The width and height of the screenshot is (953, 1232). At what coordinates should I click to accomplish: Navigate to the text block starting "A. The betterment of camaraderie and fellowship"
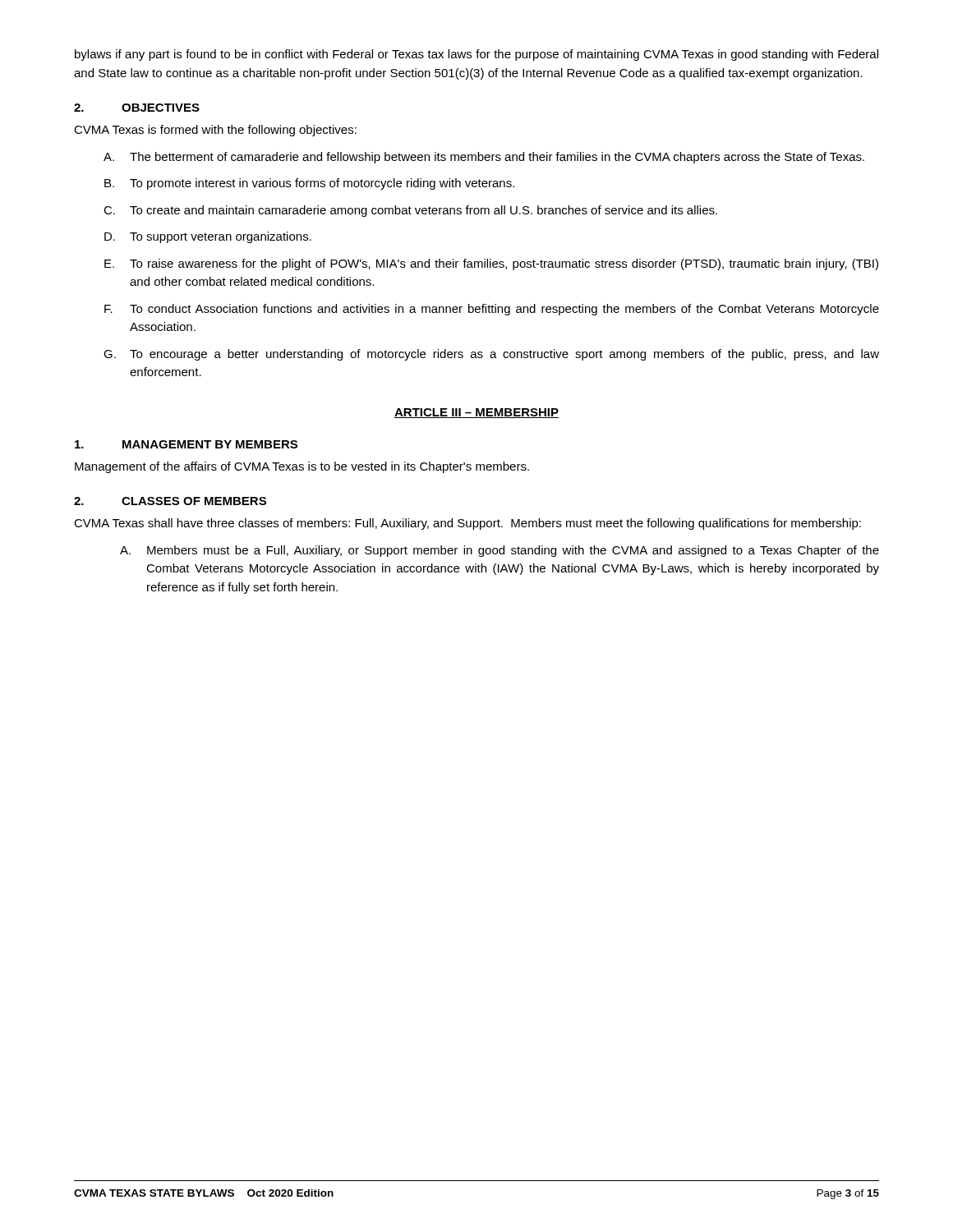point(491,157)
